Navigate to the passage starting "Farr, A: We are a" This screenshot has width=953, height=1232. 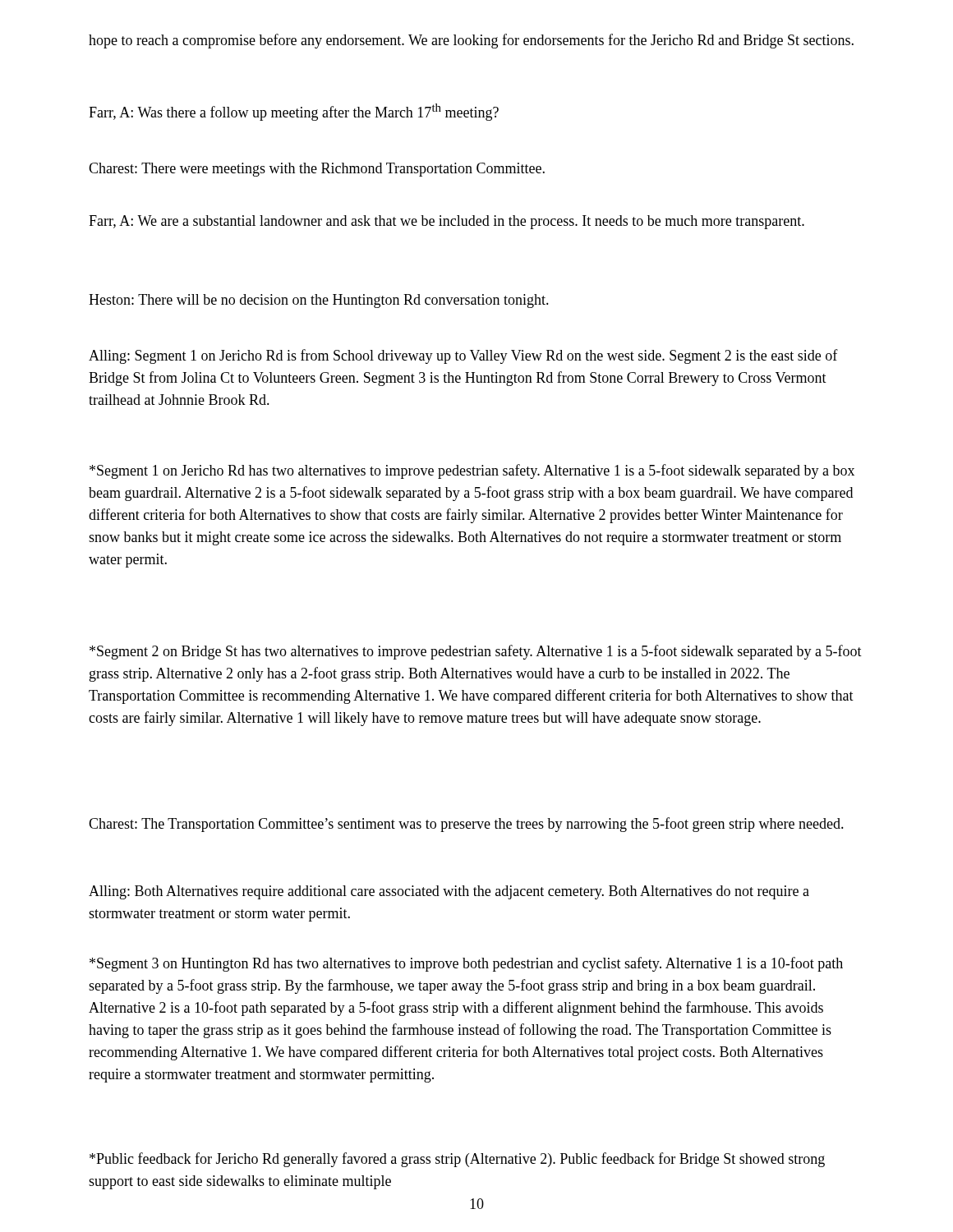[447, 221]
